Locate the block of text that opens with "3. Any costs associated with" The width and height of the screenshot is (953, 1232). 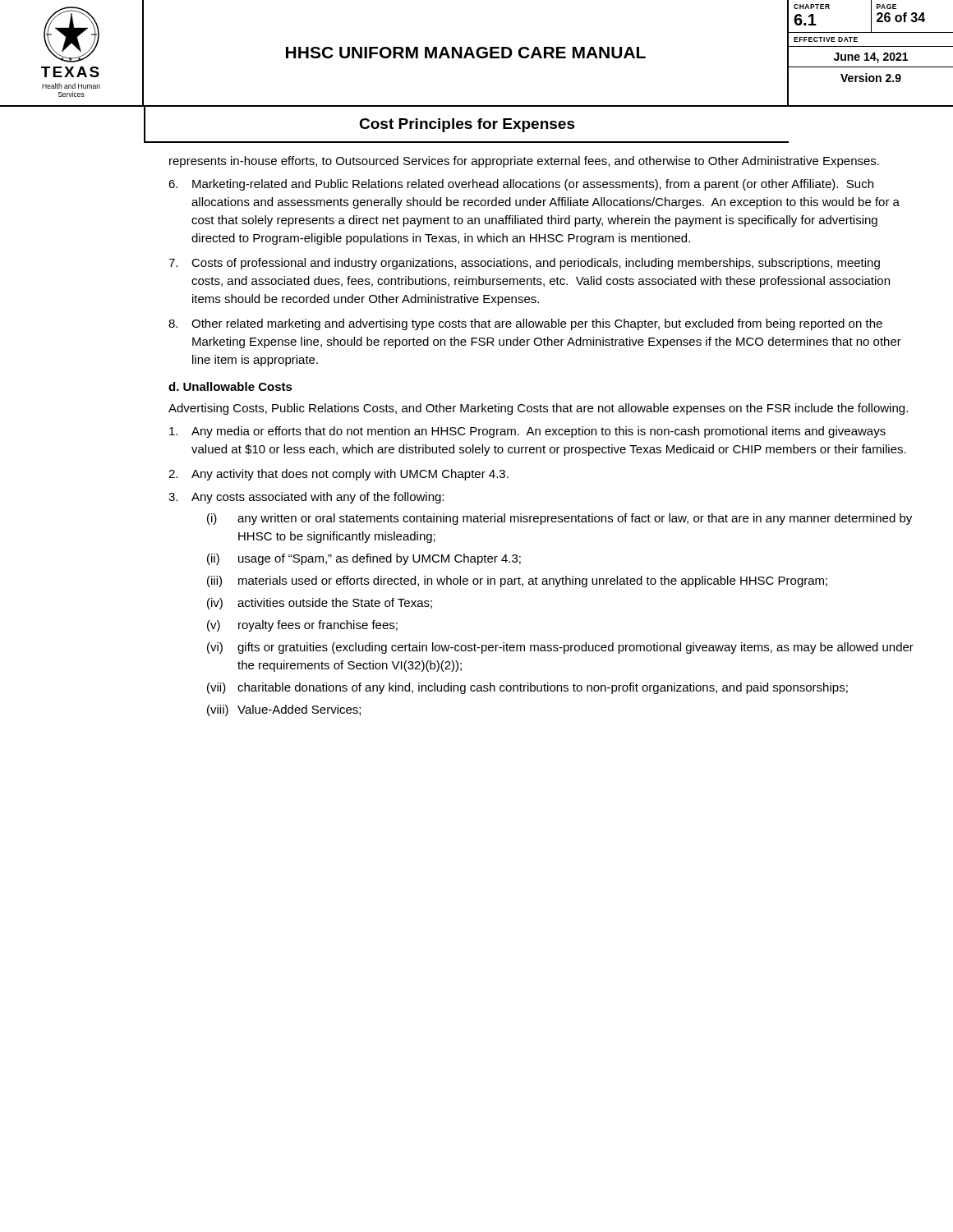(306, 498)
